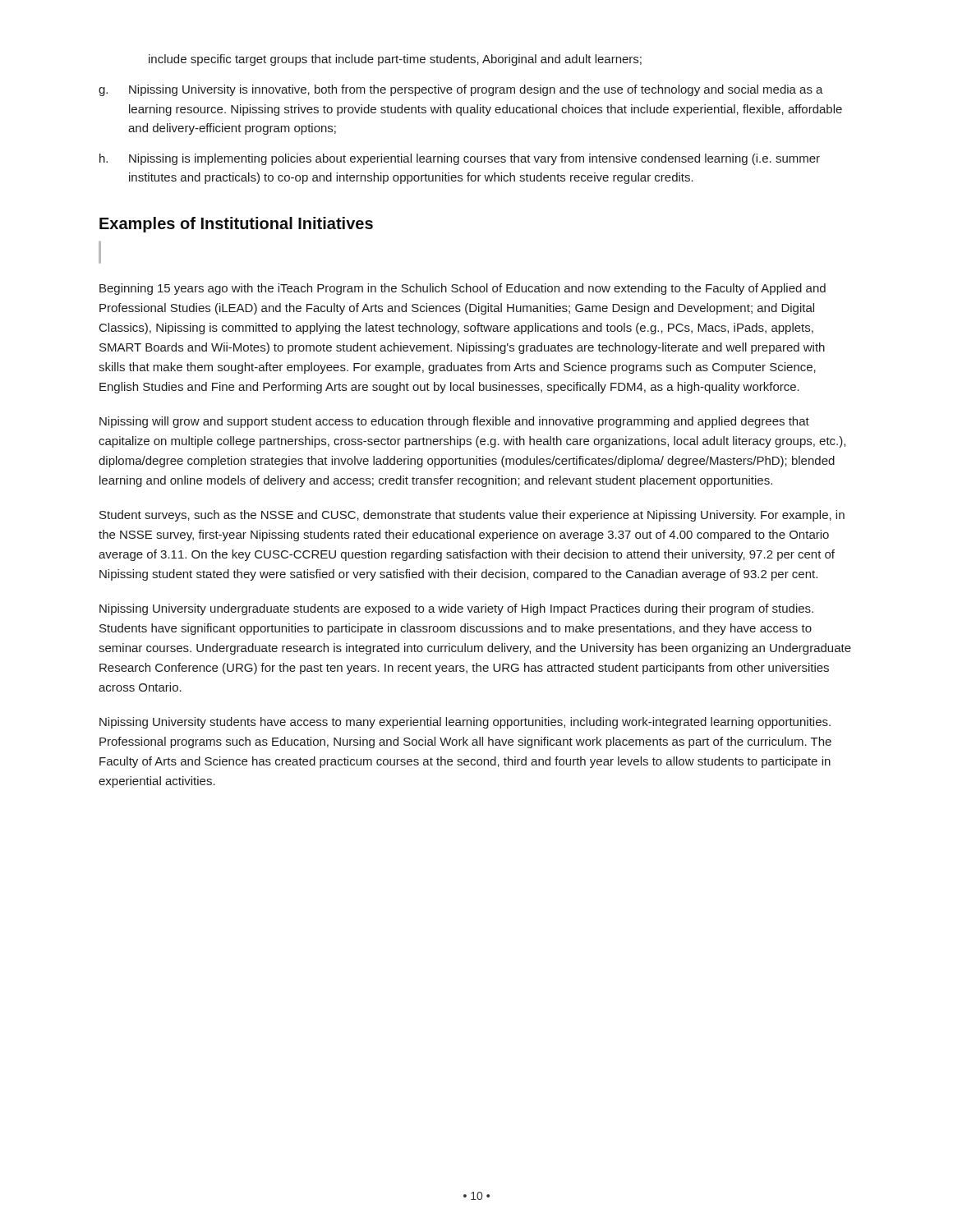Click on the region starting "h. Nipissing is implementing policies about experiential"
The image size is (953, 1232).
[x=476, y=168]
